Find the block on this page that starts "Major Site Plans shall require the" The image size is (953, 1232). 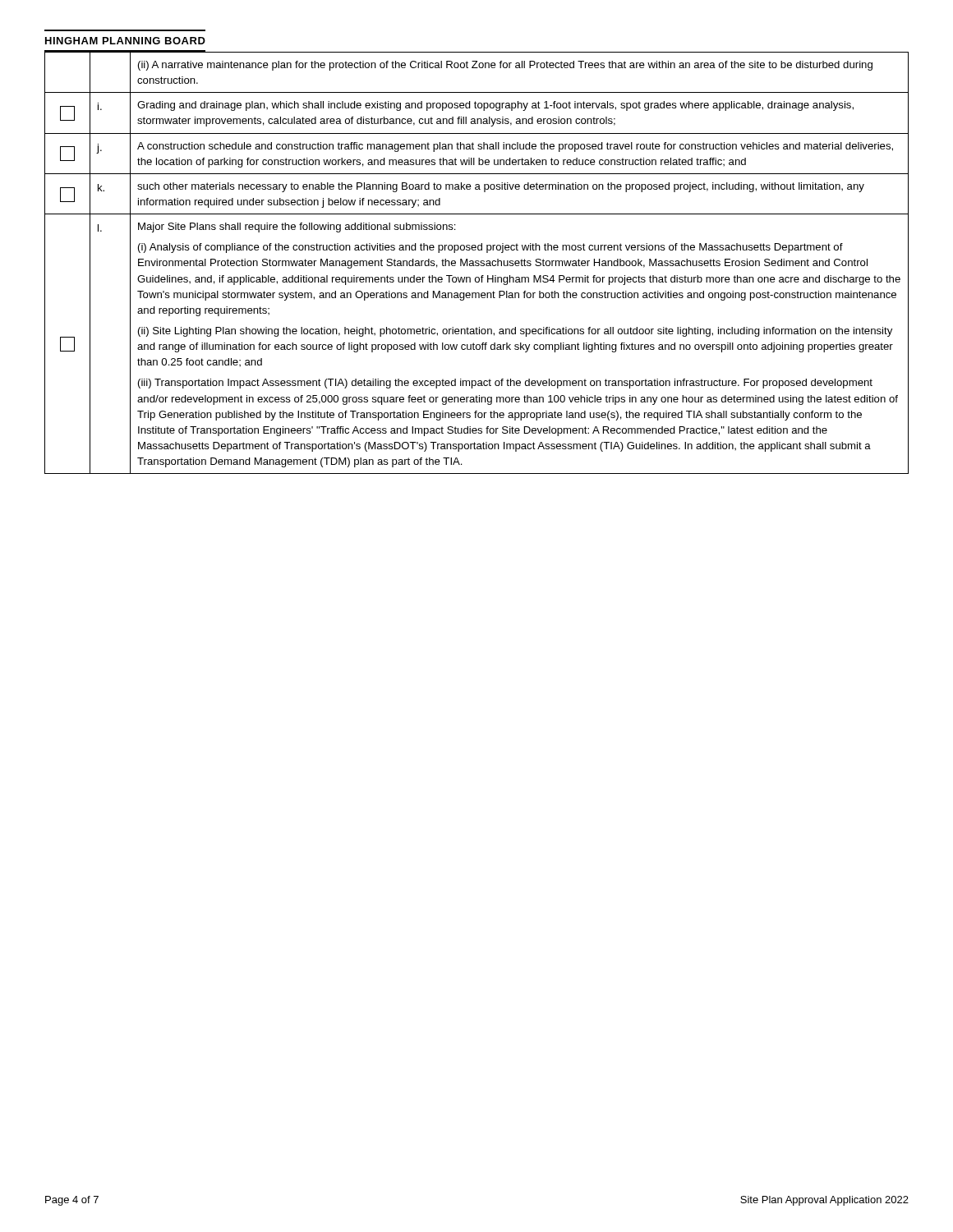(519, 345)
